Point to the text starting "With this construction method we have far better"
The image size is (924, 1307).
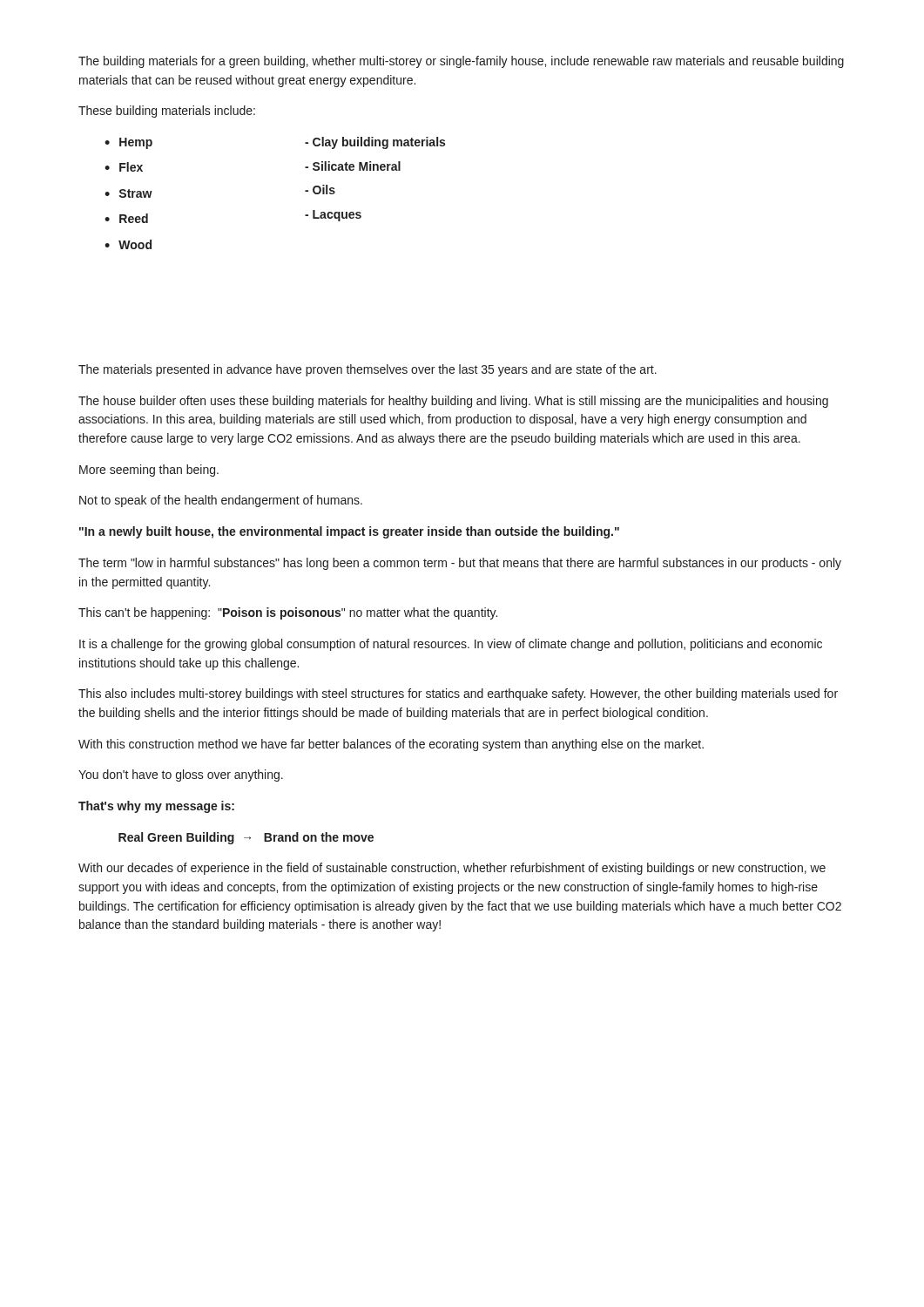click(x=391, y=744)
